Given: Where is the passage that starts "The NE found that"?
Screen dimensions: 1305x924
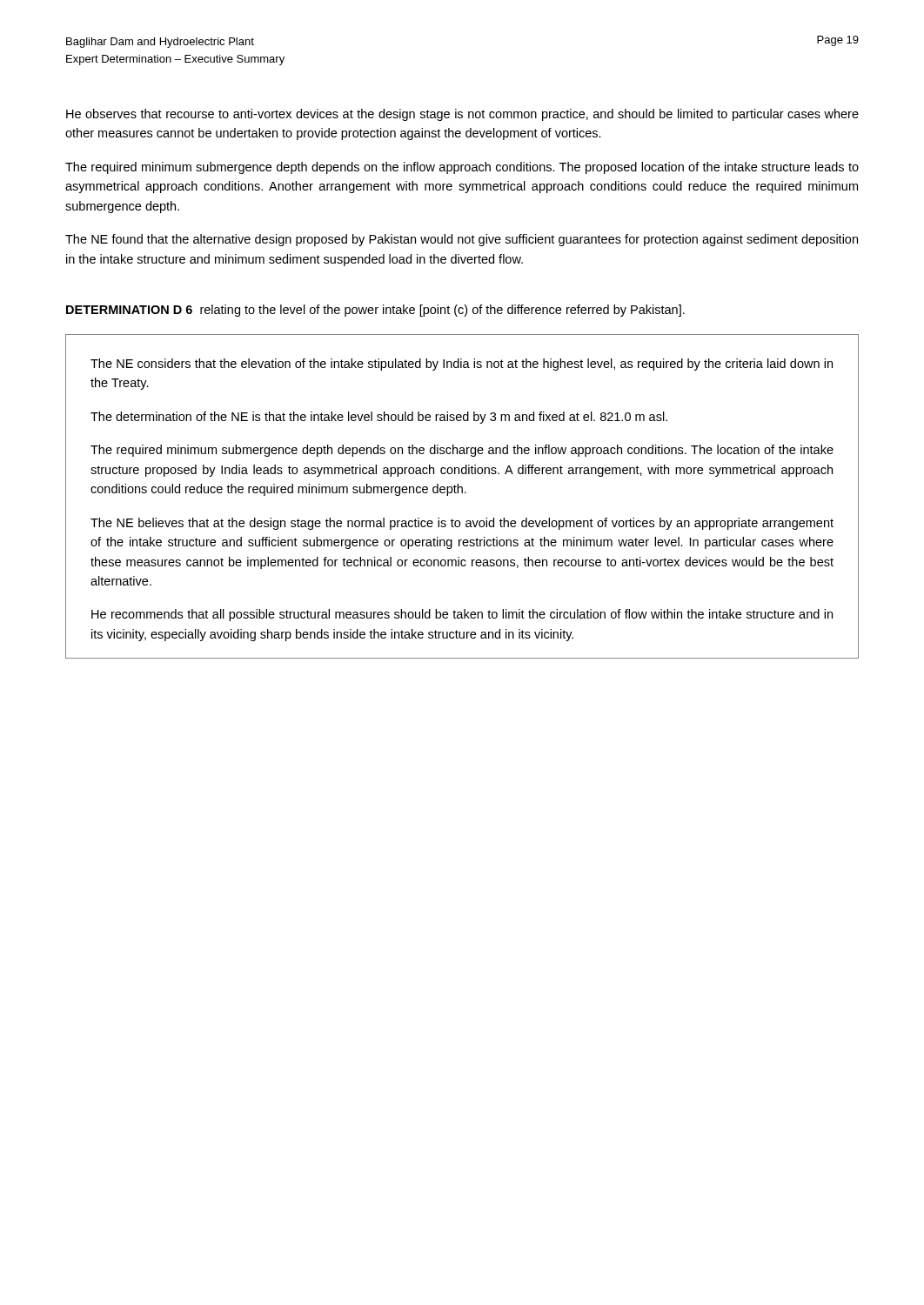Looking at the screenshot, I should [x=462, y=249].
